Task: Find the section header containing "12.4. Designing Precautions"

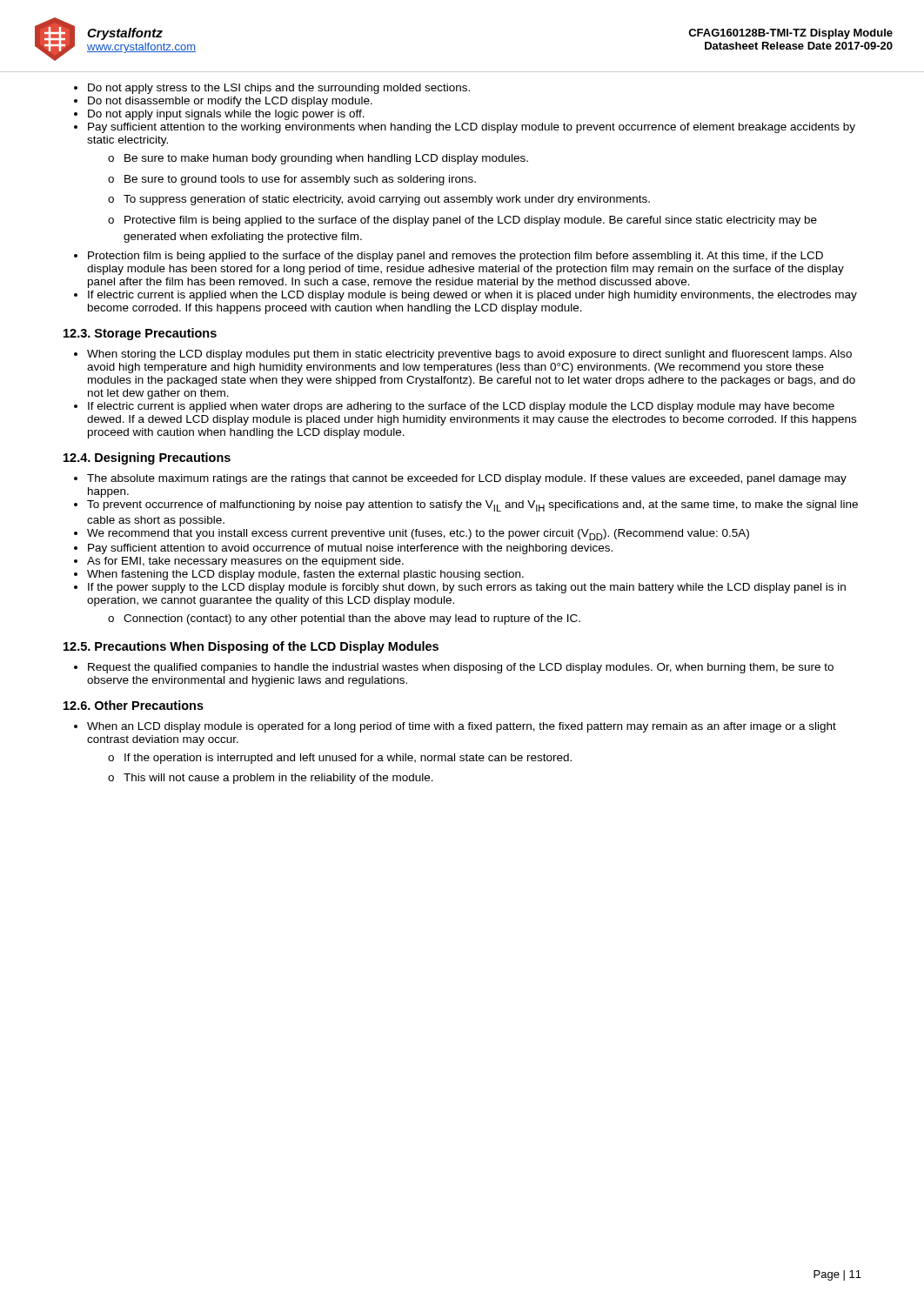Action: 147,457
